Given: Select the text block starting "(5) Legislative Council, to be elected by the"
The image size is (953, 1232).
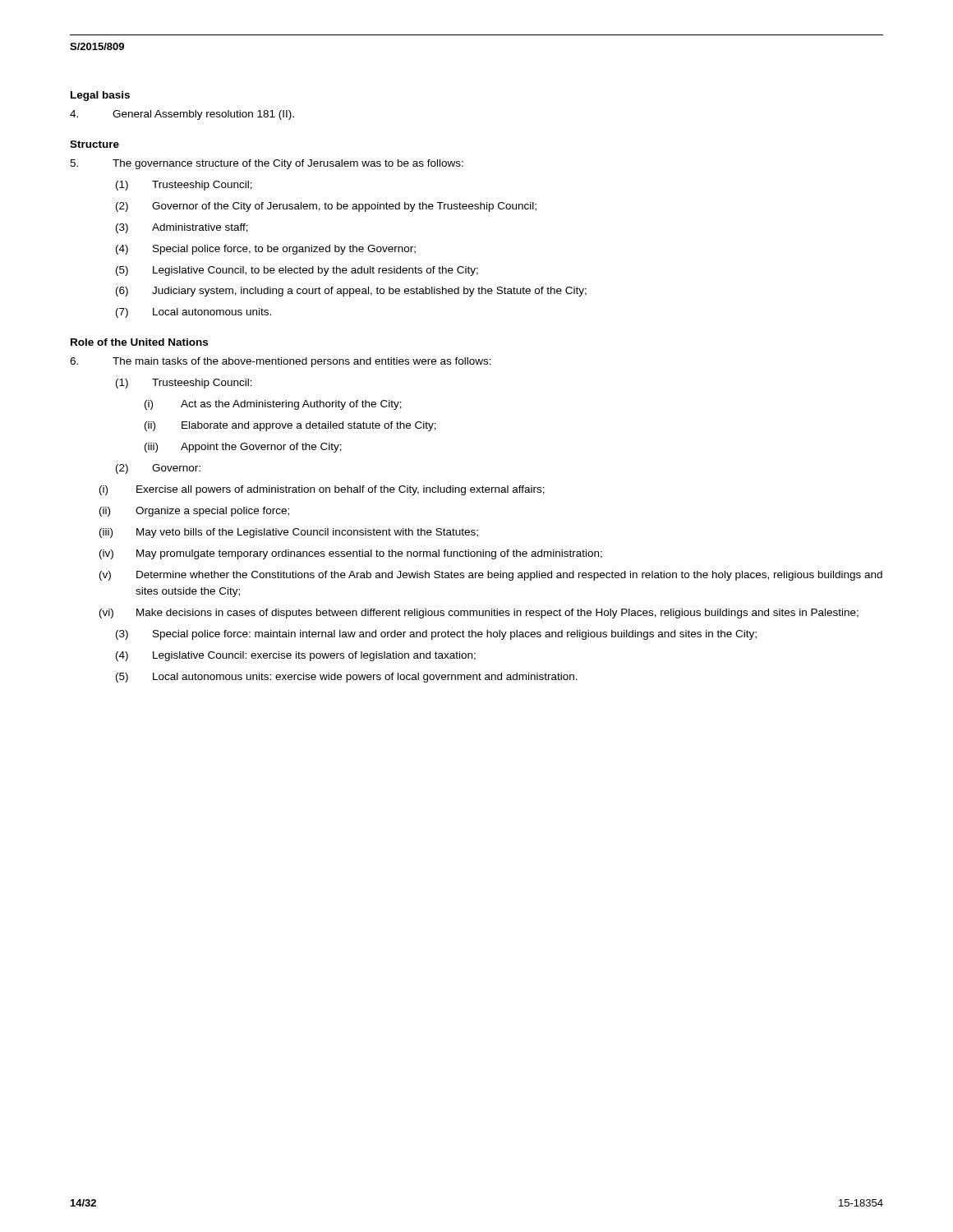Looking at the screenshot, I should (x=297, y=271).
